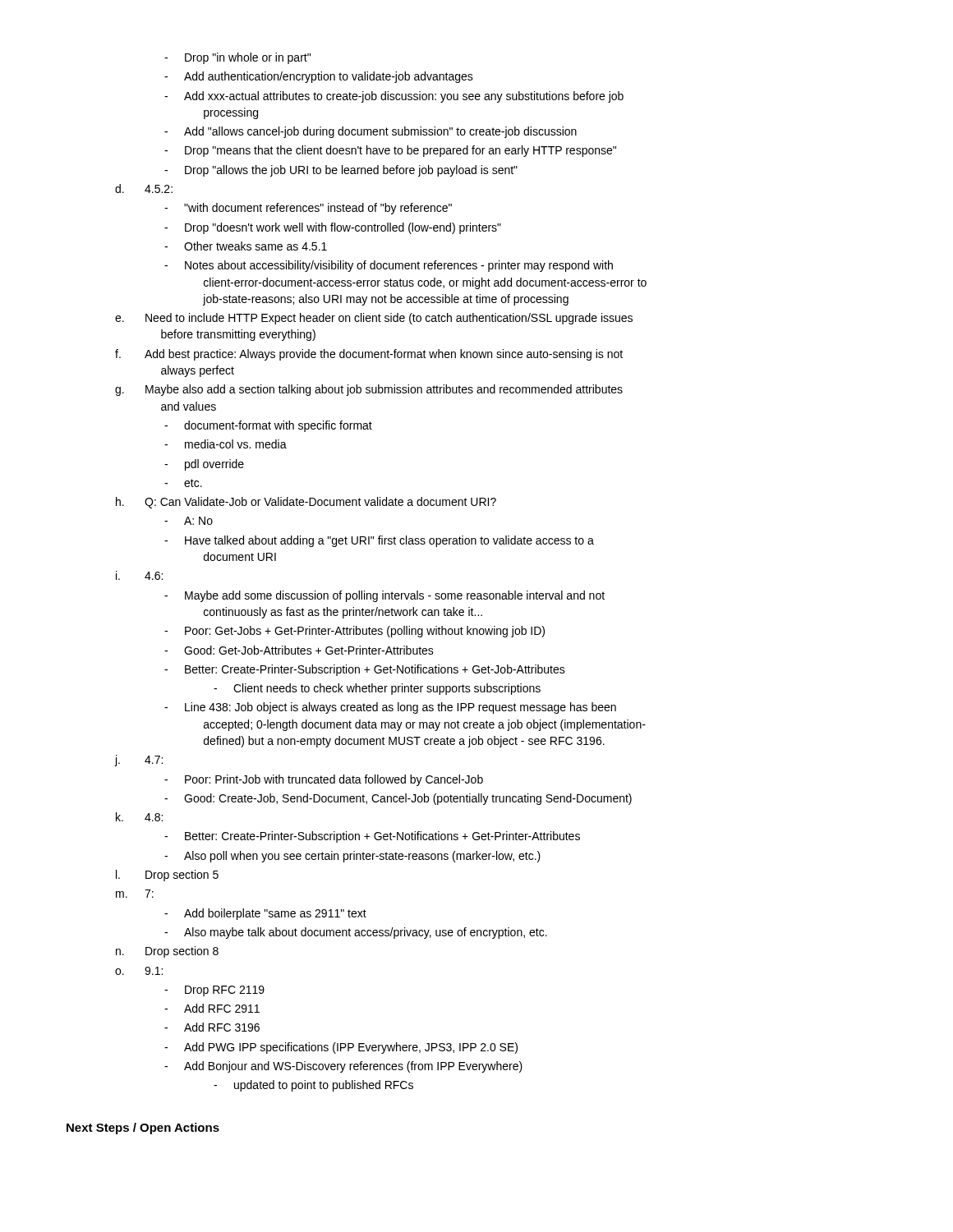Where is the passage that starts "- updated to point to published"?
Screen dimensions: 1232x953
(x=313, y=1086)
